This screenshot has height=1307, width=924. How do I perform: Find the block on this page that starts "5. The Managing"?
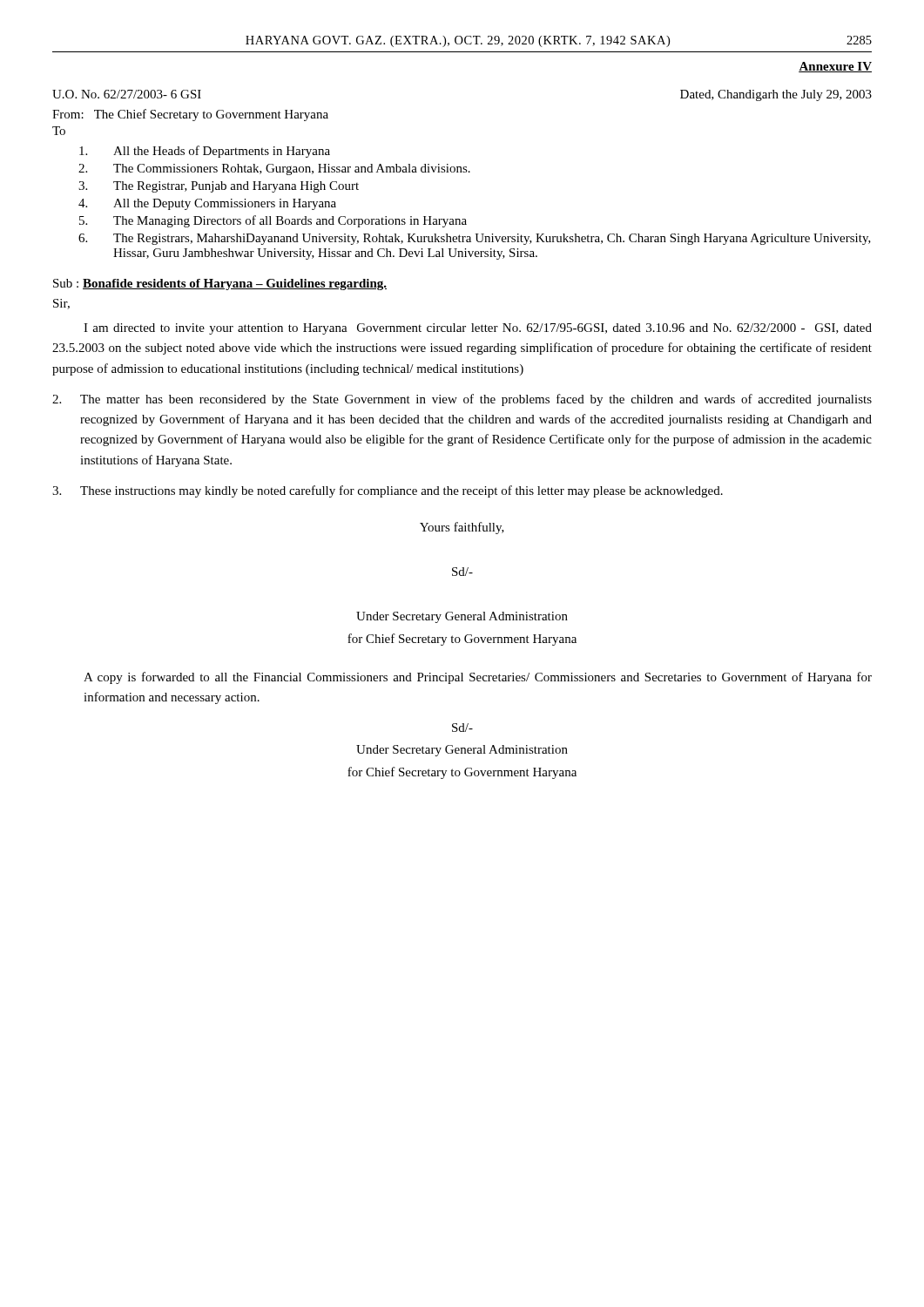pos(475,221)
